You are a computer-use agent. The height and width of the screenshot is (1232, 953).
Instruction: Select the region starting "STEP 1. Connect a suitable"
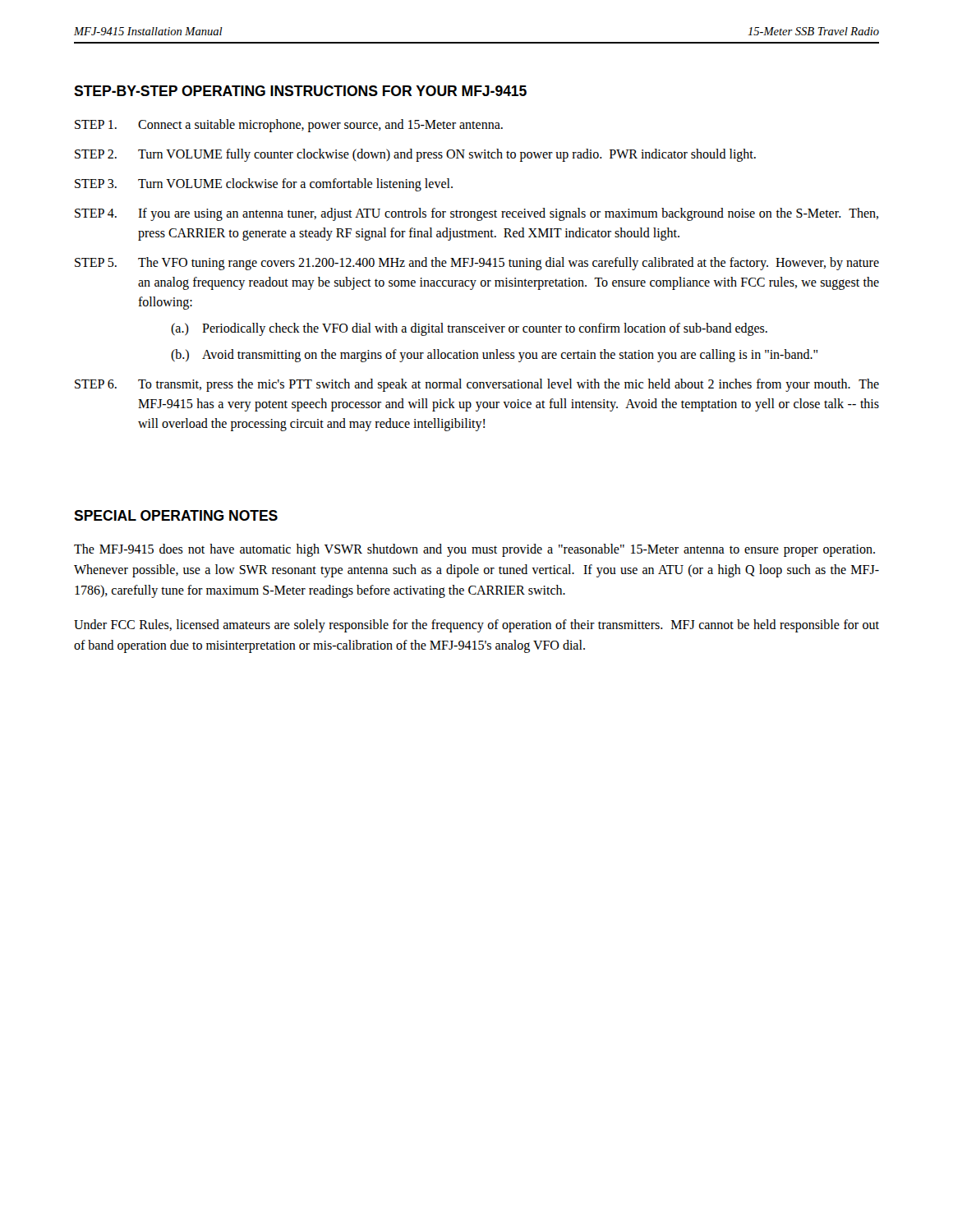tap(476, 125)
